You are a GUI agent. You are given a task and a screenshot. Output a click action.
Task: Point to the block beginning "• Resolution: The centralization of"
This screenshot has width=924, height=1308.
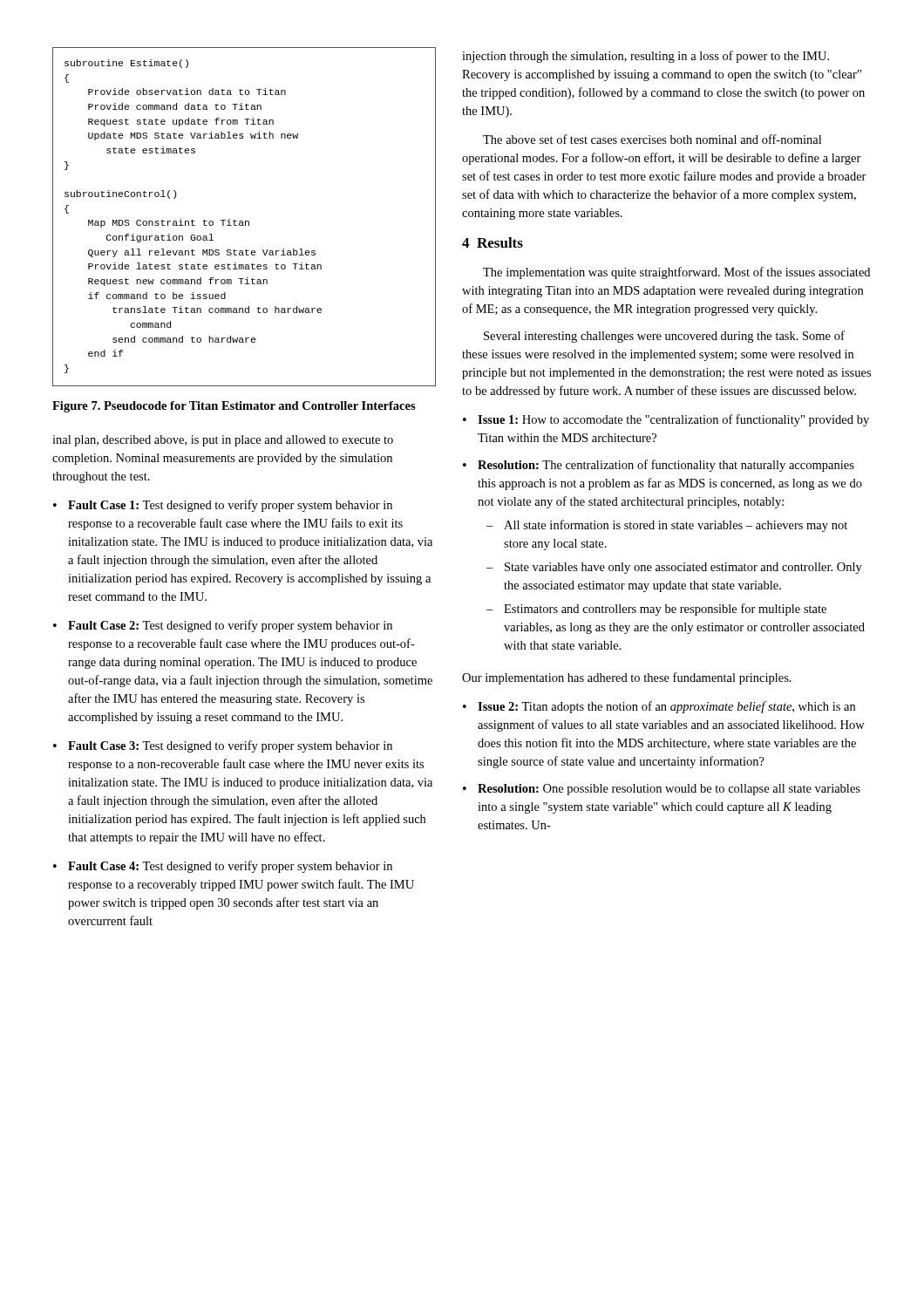[667, 558]
